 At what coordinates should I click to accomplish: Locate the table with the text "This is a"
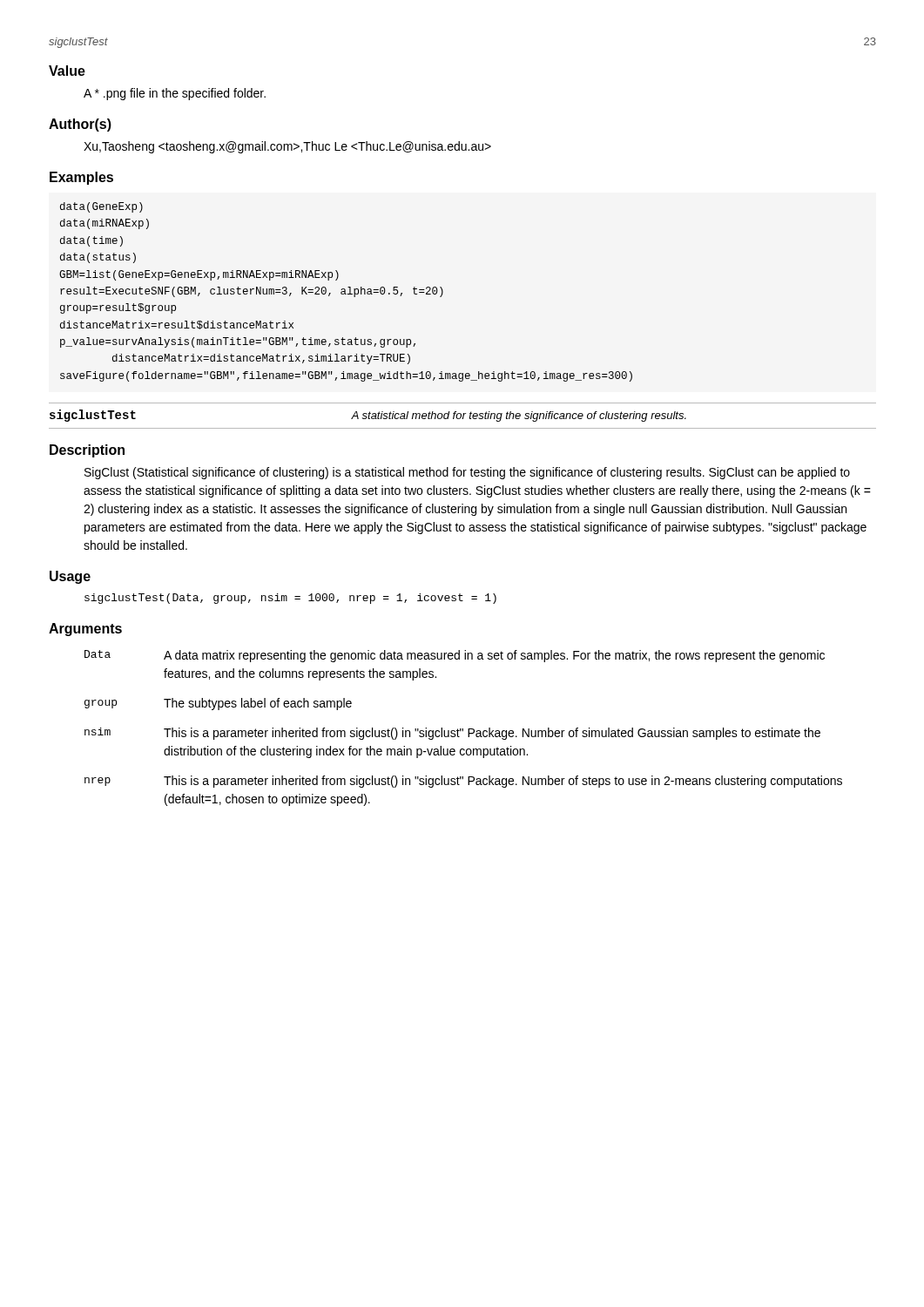click(x=462, y=729)
